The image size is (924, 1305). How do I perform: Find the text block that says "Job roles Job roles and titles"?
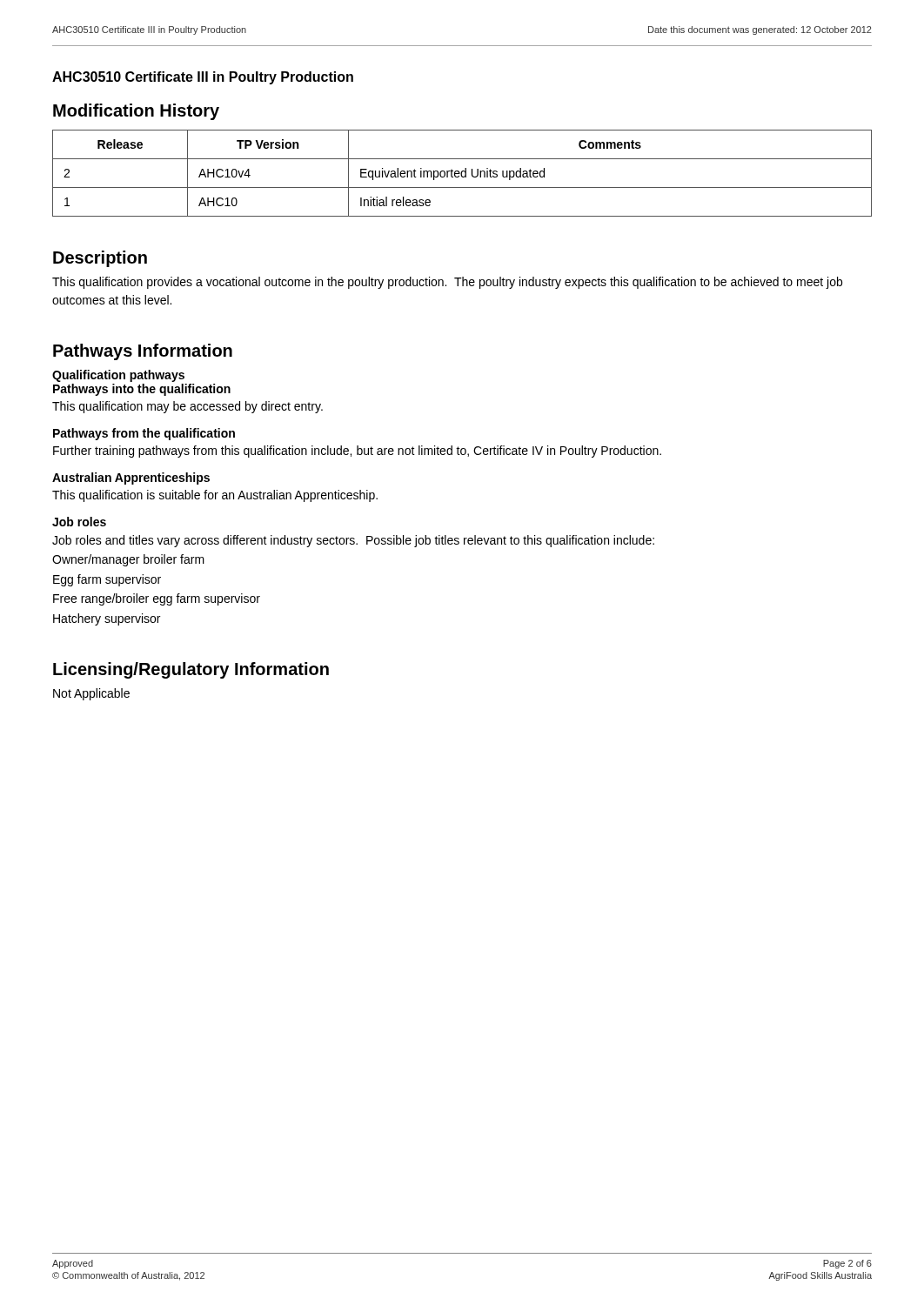click(x=79, y=522)
